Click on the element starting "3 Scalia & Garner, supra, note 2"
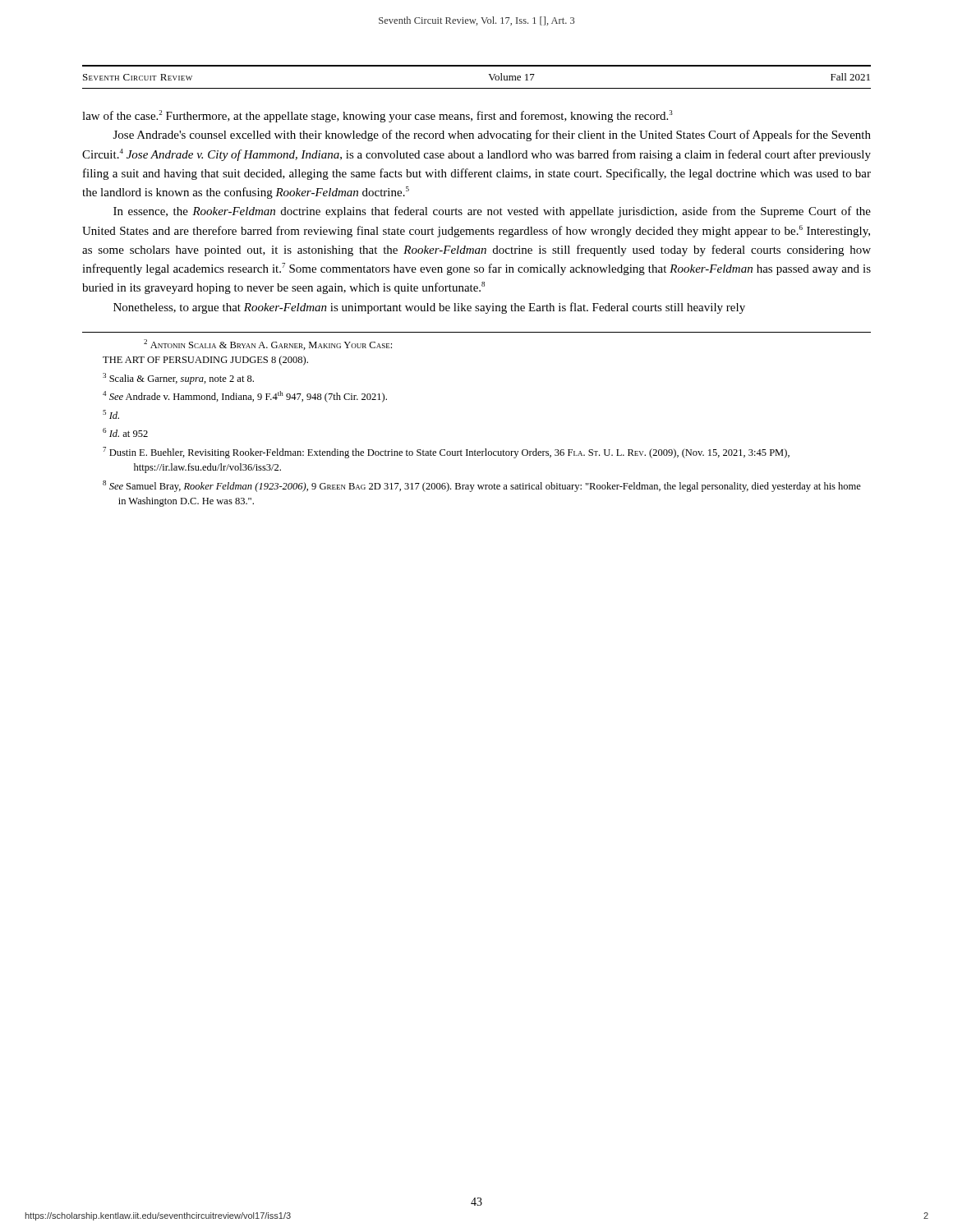The image size is (953, 1232). point(179,378)
